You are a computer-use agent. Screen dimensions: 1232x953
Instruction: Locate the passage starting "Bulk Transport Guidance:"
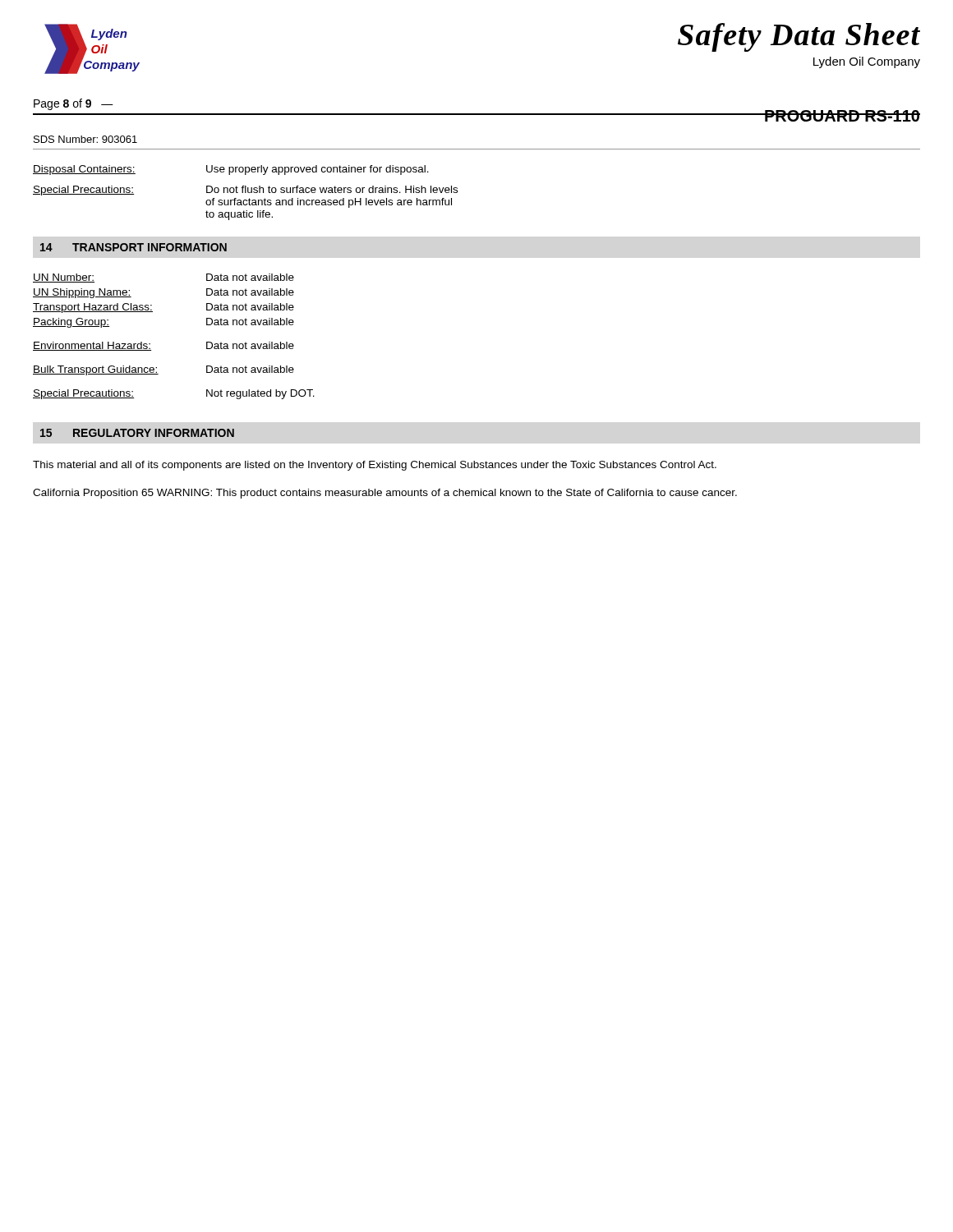pyautogui.click(x=95, y=369)
